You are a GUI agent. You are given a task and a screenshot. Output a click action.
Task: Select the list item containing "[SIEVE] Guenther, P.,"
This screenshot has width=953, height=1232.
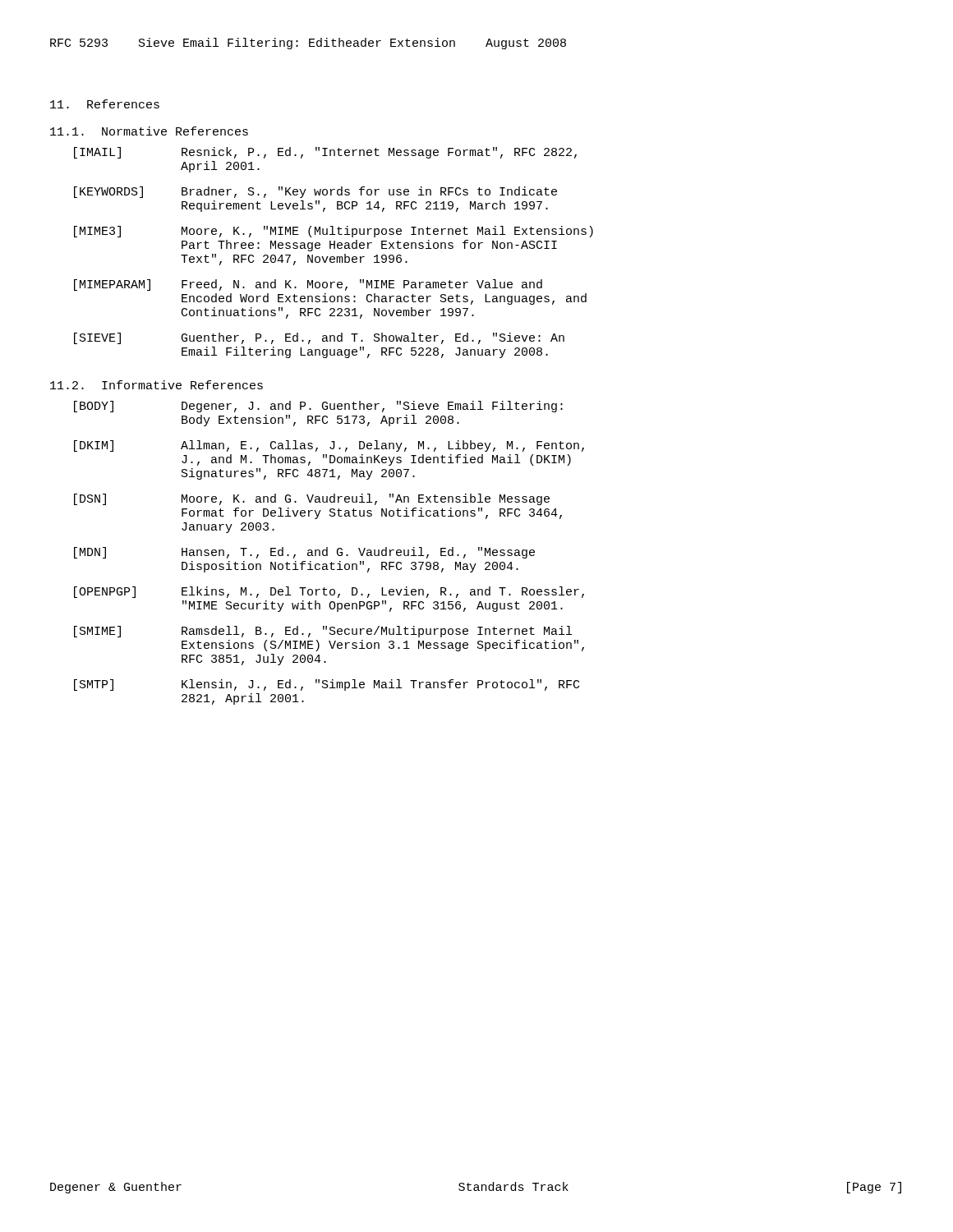click(x=476, y=346)
